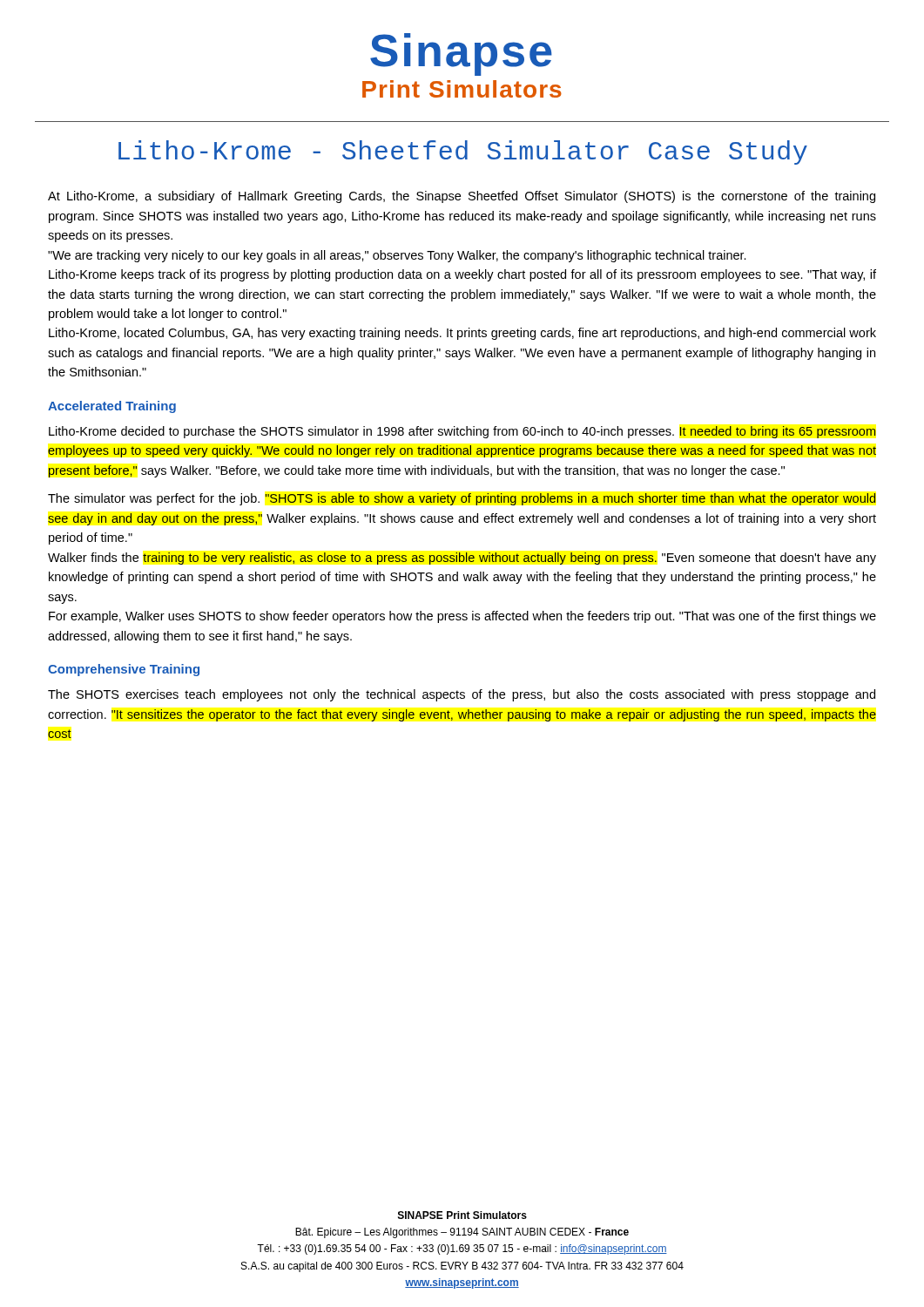Click on the section header that says "Comprehensive Training"

[x=124, y=669]
